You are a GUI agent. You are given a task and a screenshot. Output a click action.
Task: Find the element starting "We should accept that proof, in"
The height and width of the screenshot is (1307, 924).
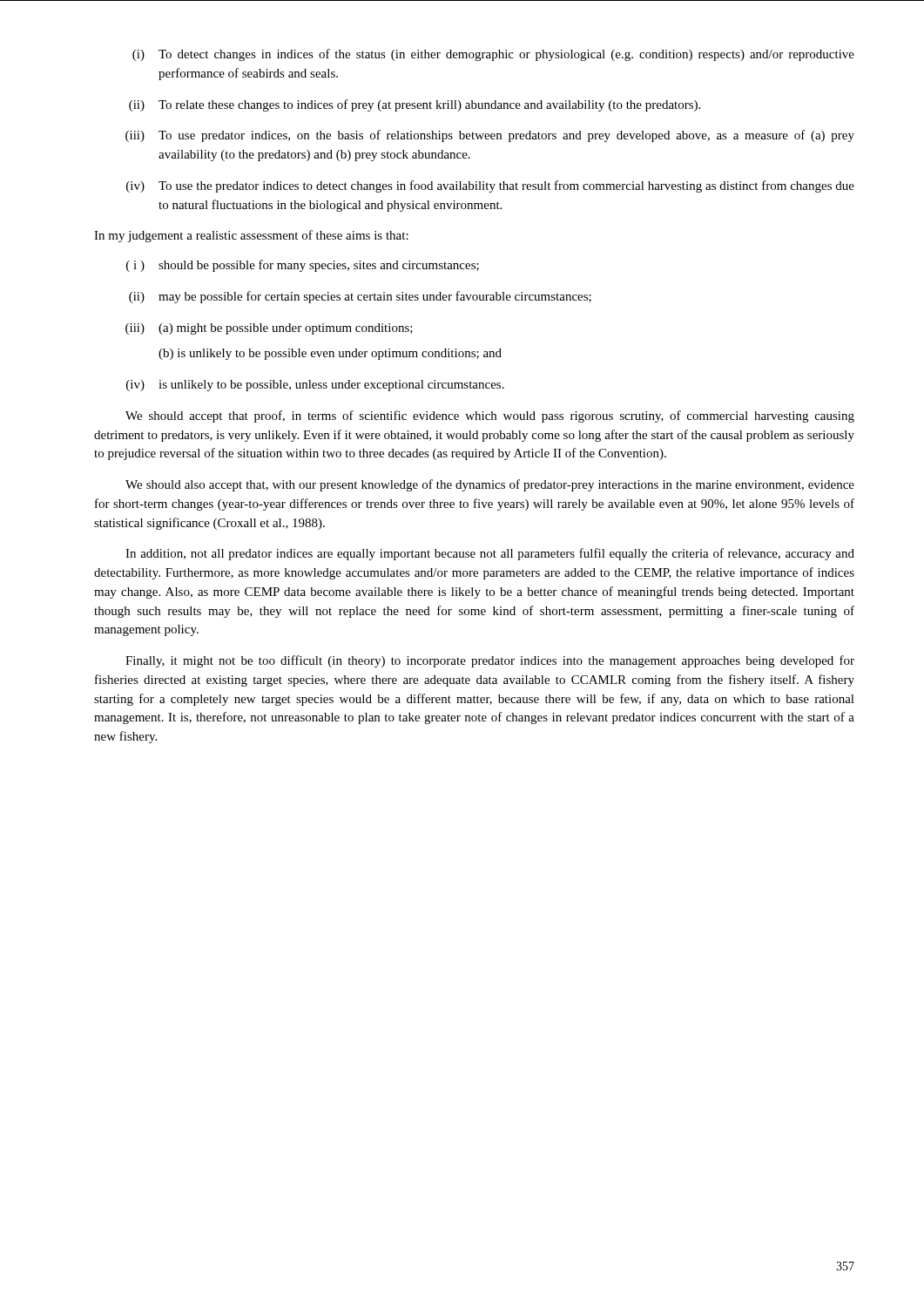point(474,434)
